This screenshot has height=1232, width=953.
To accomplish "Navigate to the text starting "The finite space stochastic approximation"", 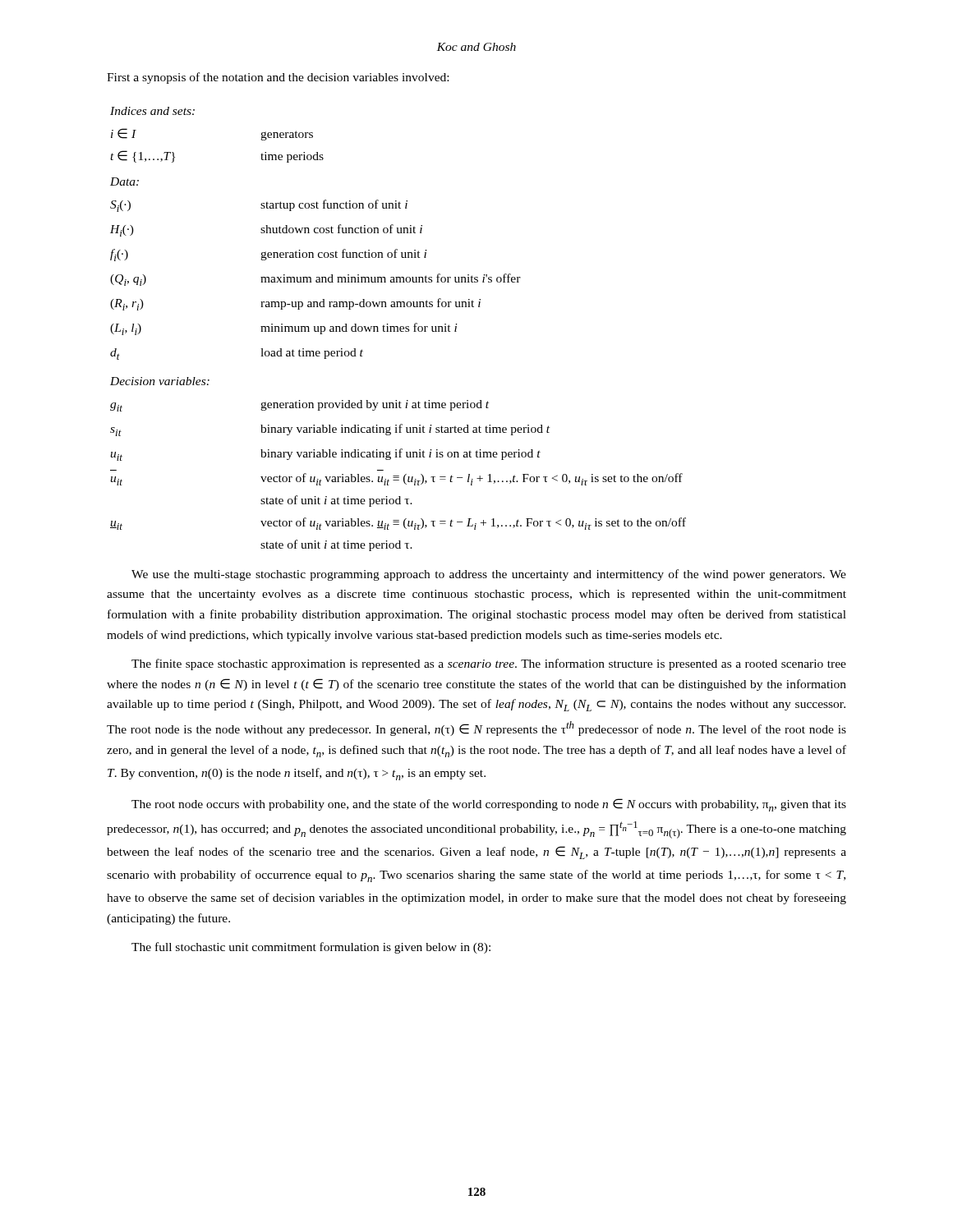I will (476, 719).
